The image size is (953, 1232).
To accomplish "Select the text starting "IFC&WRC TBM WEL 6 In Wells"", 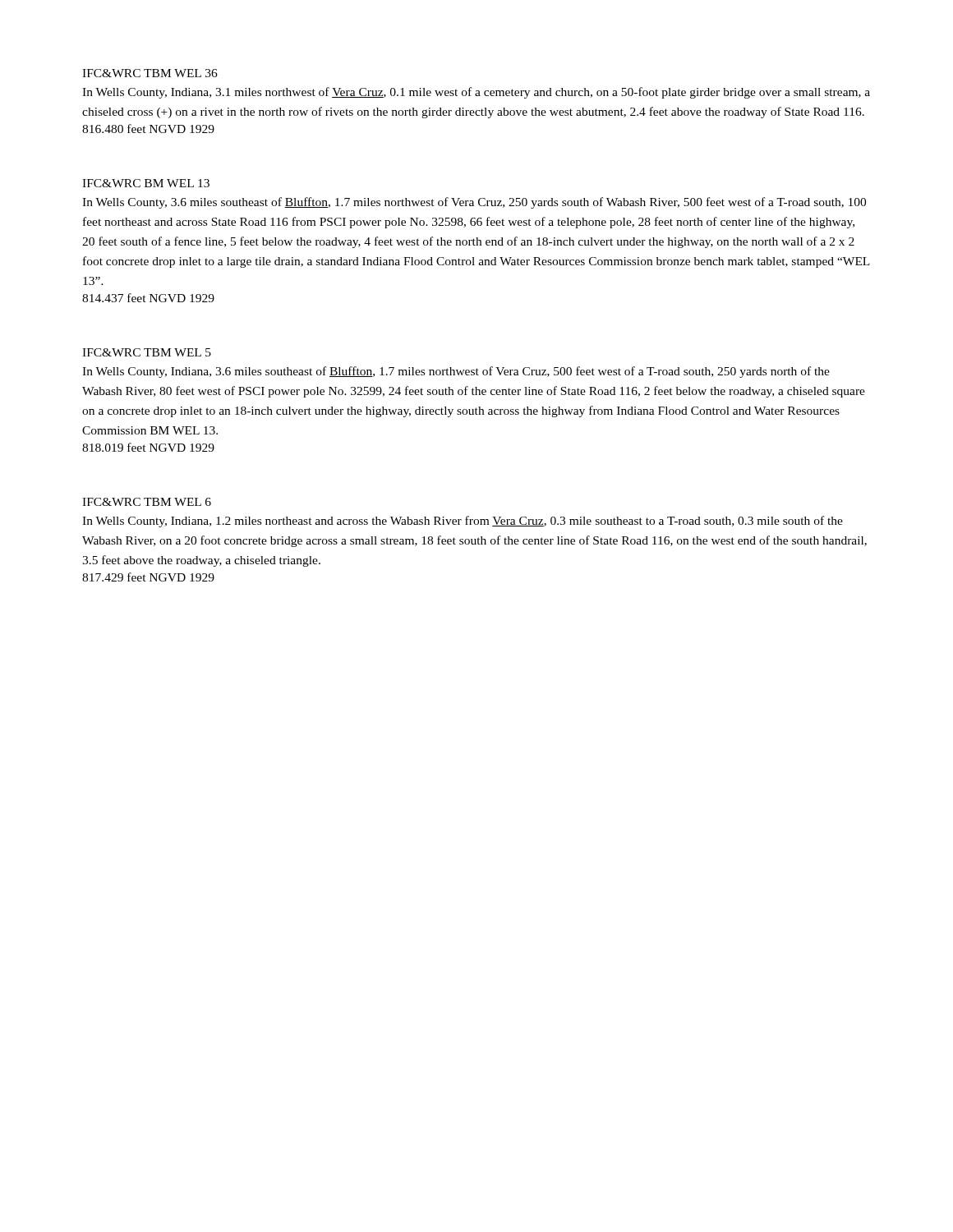I will coord(476,540).
